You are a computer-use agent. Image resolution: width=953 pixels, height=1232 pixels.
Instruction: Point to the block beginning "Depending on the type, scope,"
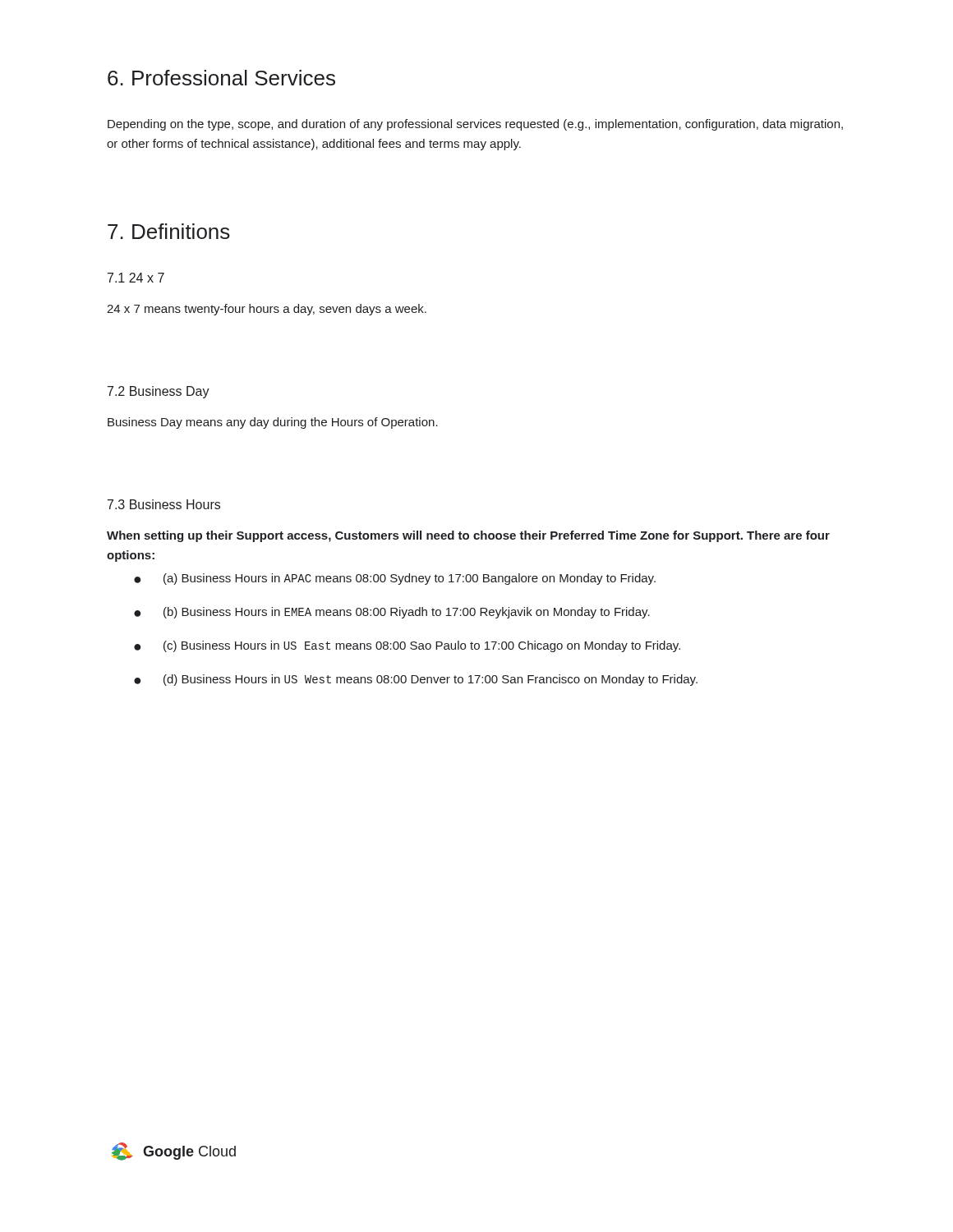click(476, 134)
